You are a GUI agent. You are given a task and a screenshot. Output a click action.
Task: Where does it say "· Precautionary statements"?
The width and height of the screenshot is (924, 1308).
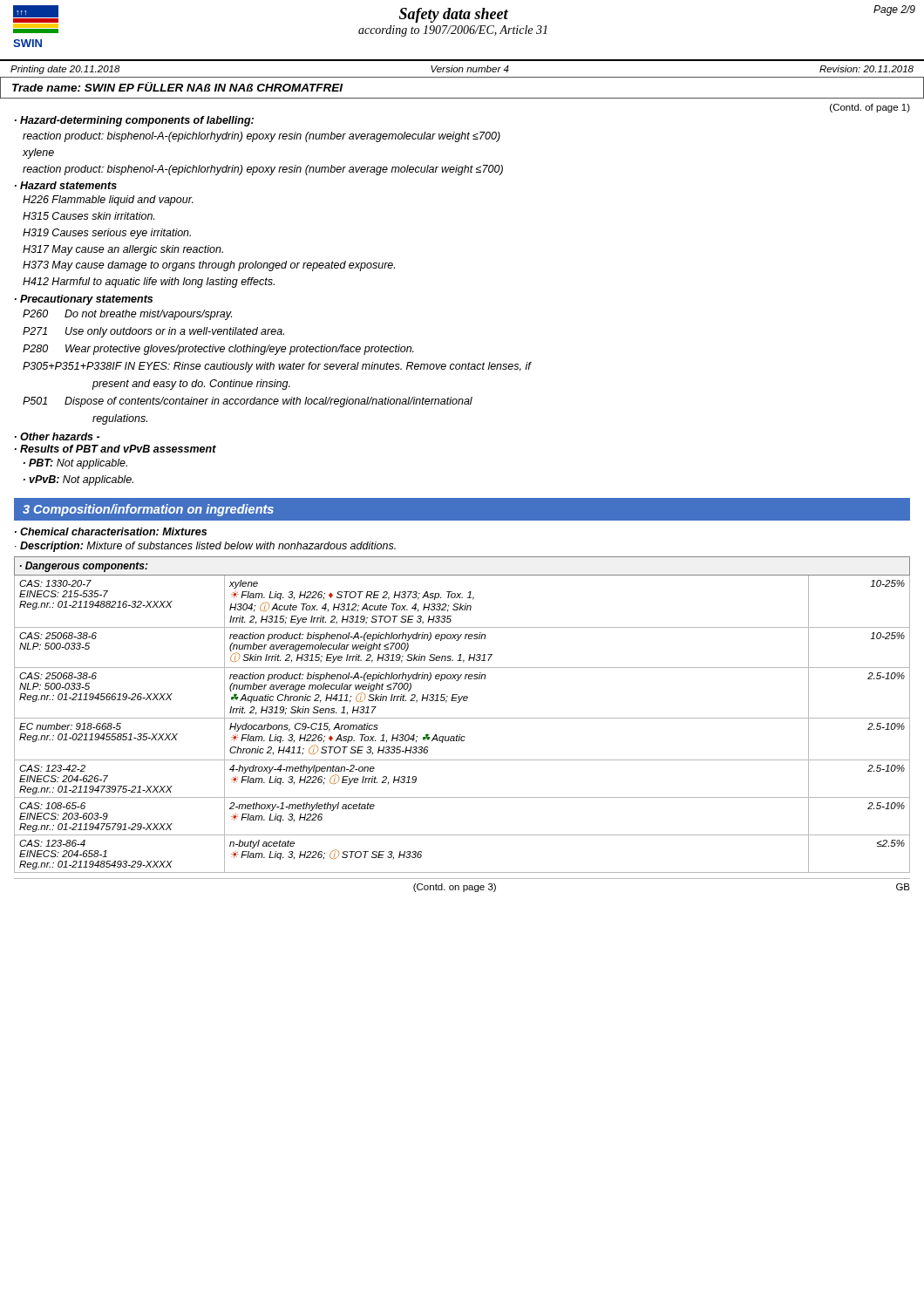[84, 299]
